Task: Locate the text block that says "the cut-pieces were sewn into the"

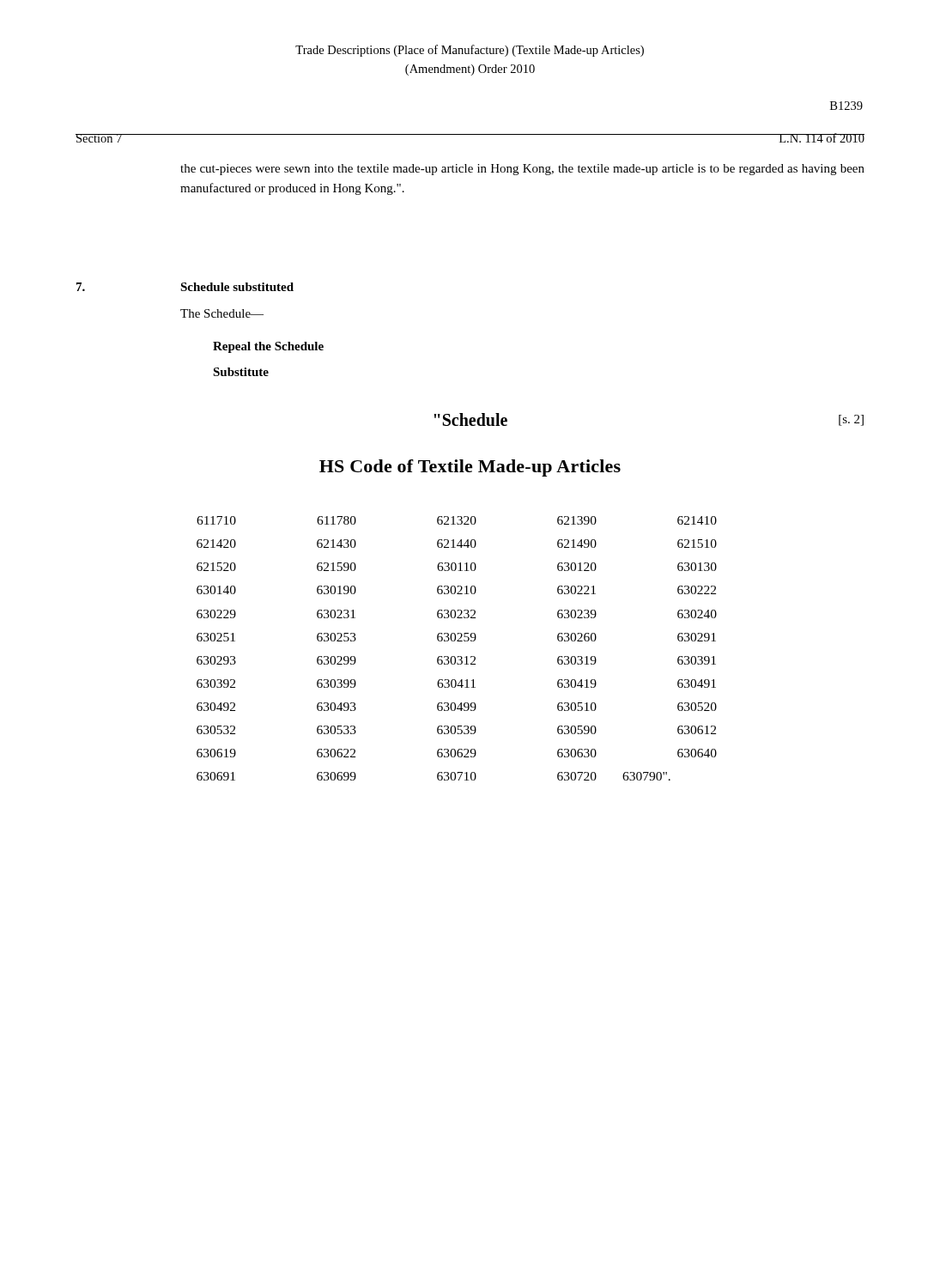Action: coord(522,178)
